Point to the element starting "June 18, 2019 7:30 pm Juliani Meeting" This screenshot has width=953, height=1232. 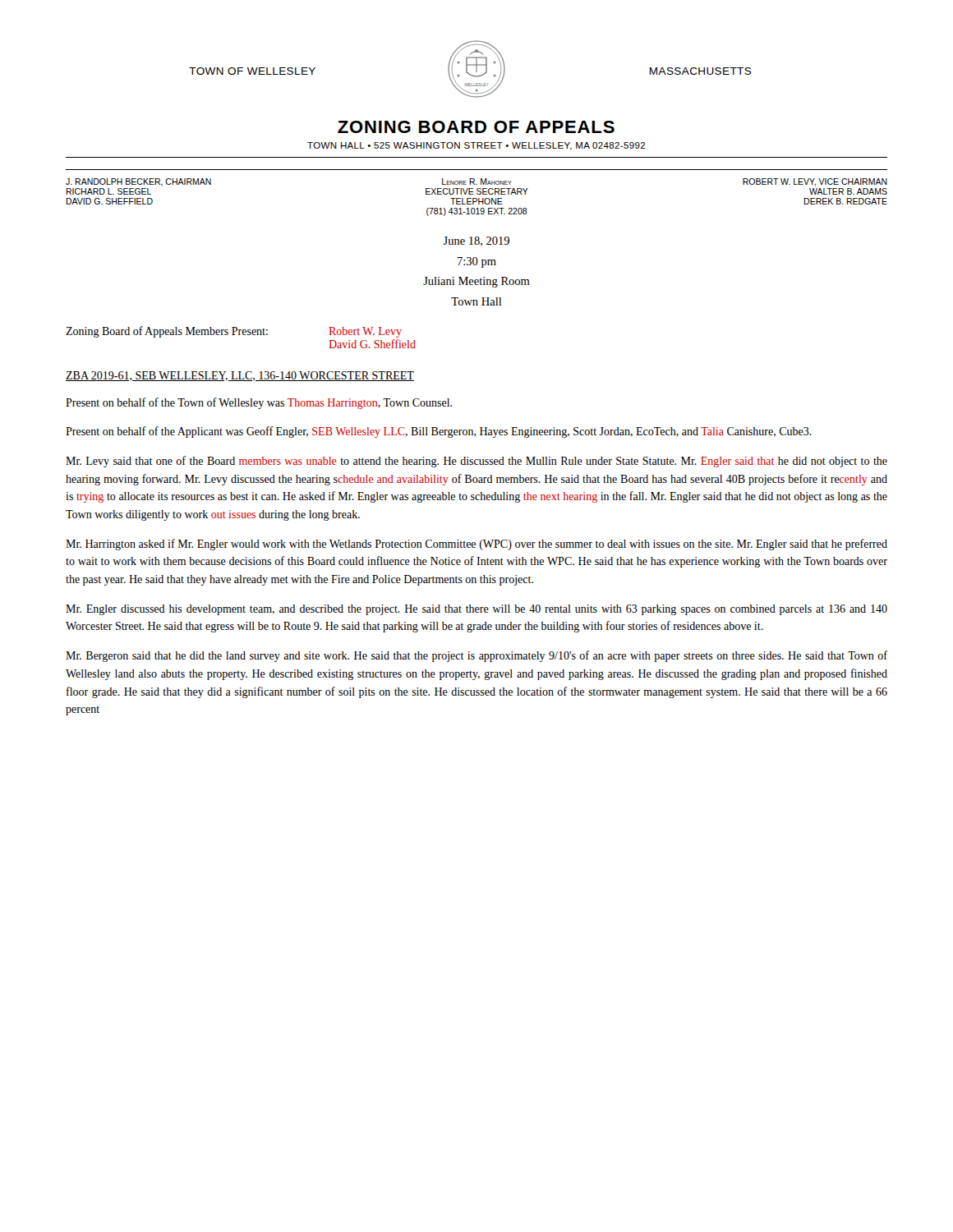coord(476,271)
